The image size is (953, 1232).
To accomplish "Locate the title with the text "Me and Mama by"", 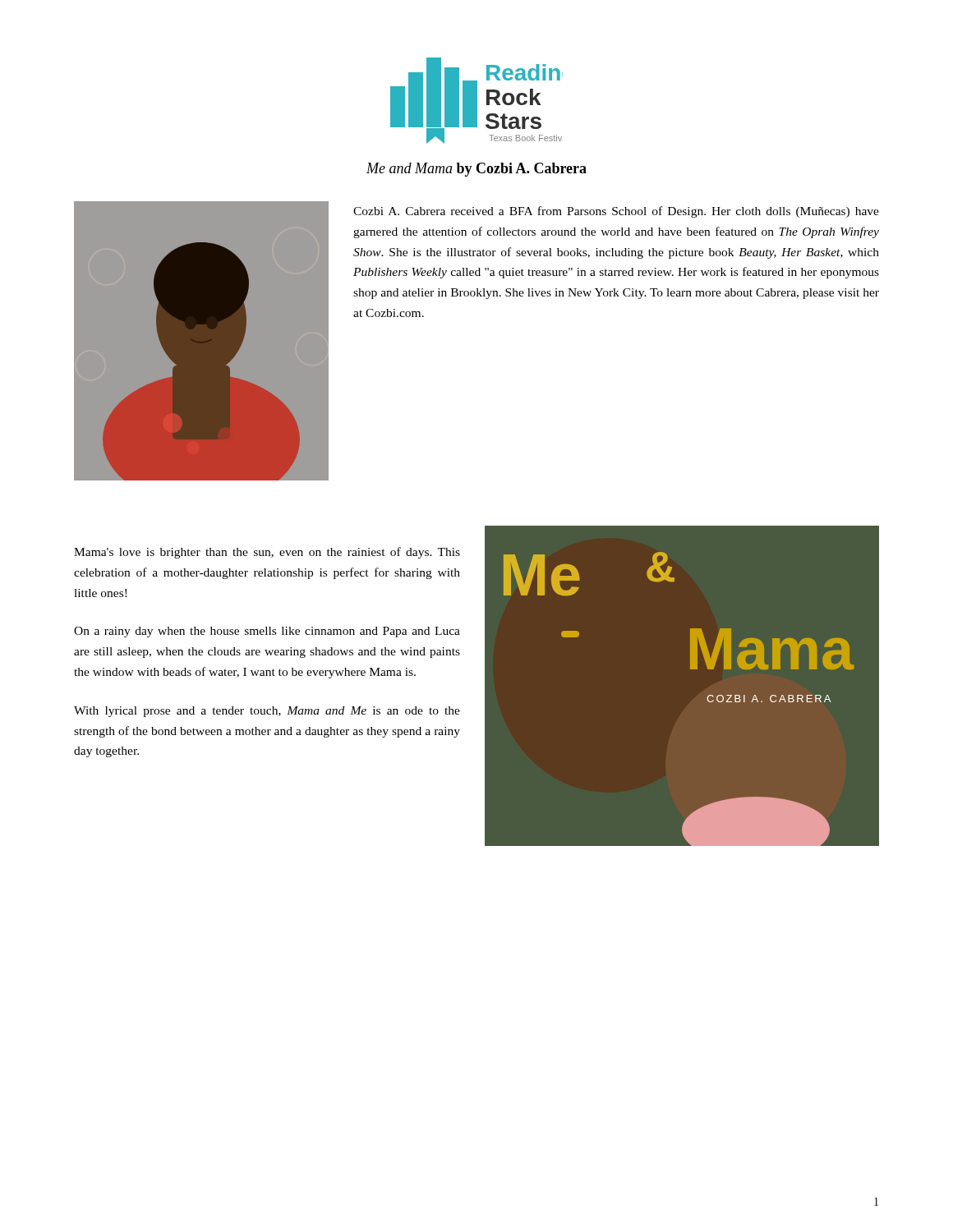I will pos(476,168).
